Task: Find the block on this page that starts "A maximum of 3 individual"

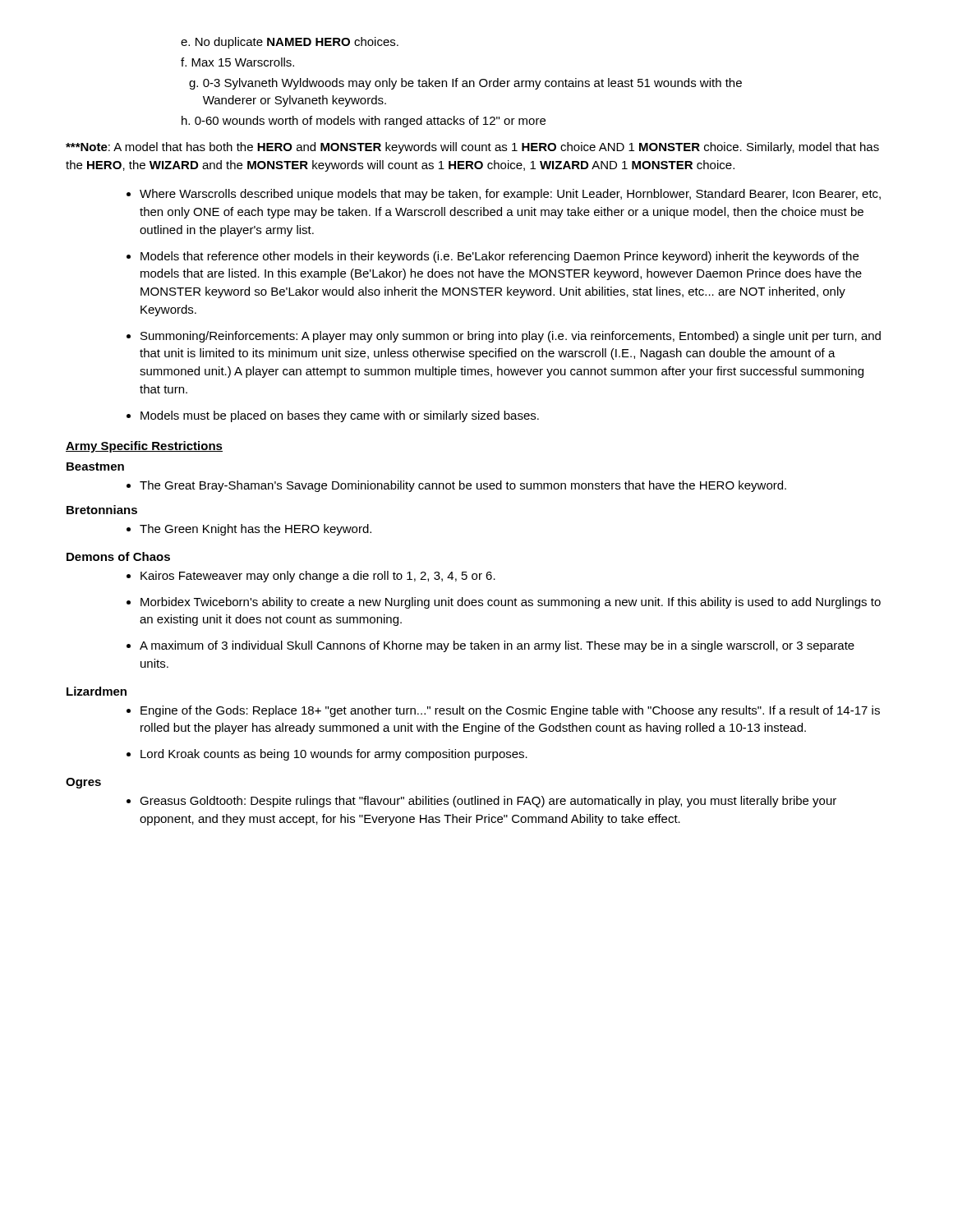Action: (x=497, y=654)
